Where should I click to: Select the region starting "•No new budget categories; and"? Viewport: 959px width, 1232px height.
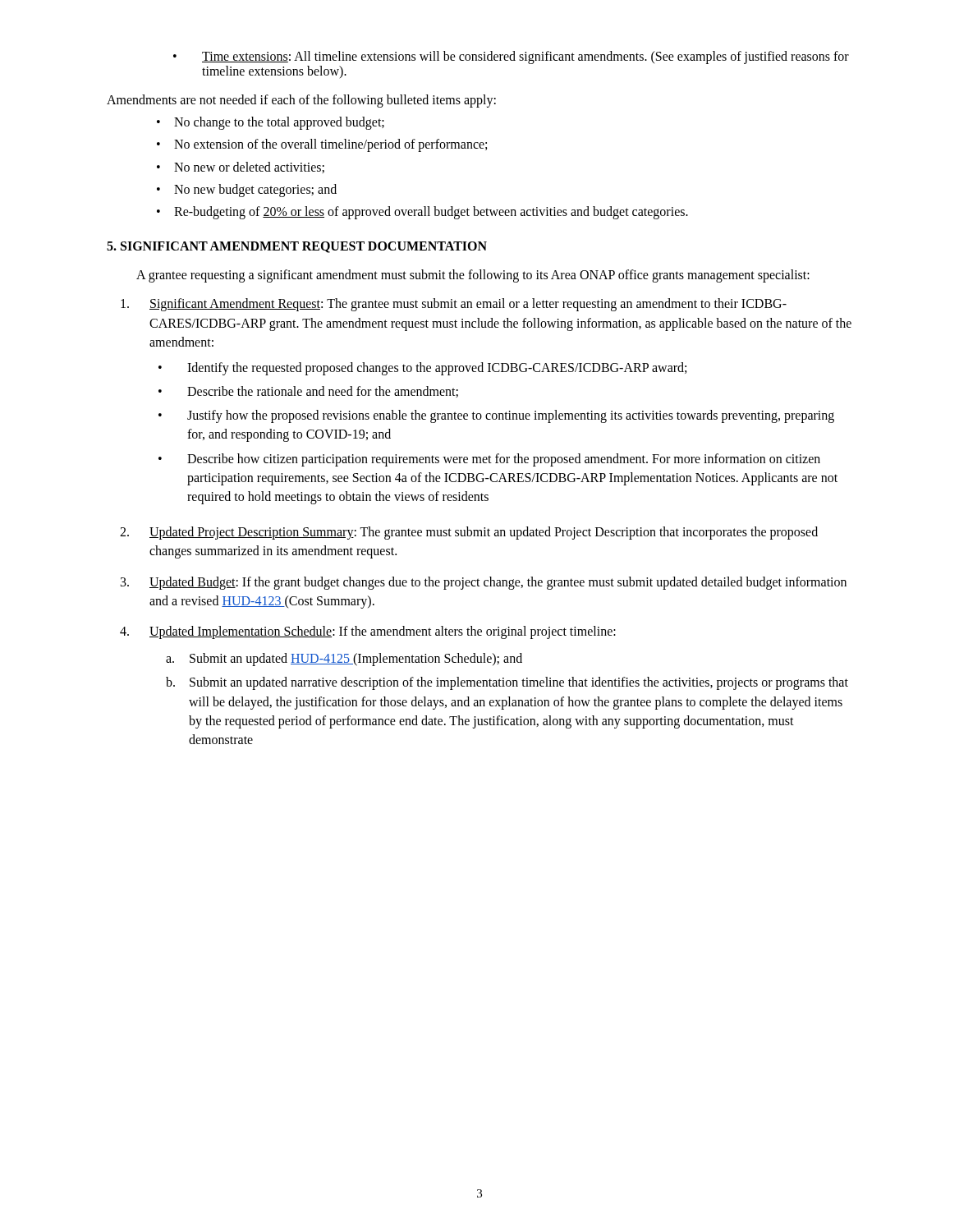pos(246,189)
